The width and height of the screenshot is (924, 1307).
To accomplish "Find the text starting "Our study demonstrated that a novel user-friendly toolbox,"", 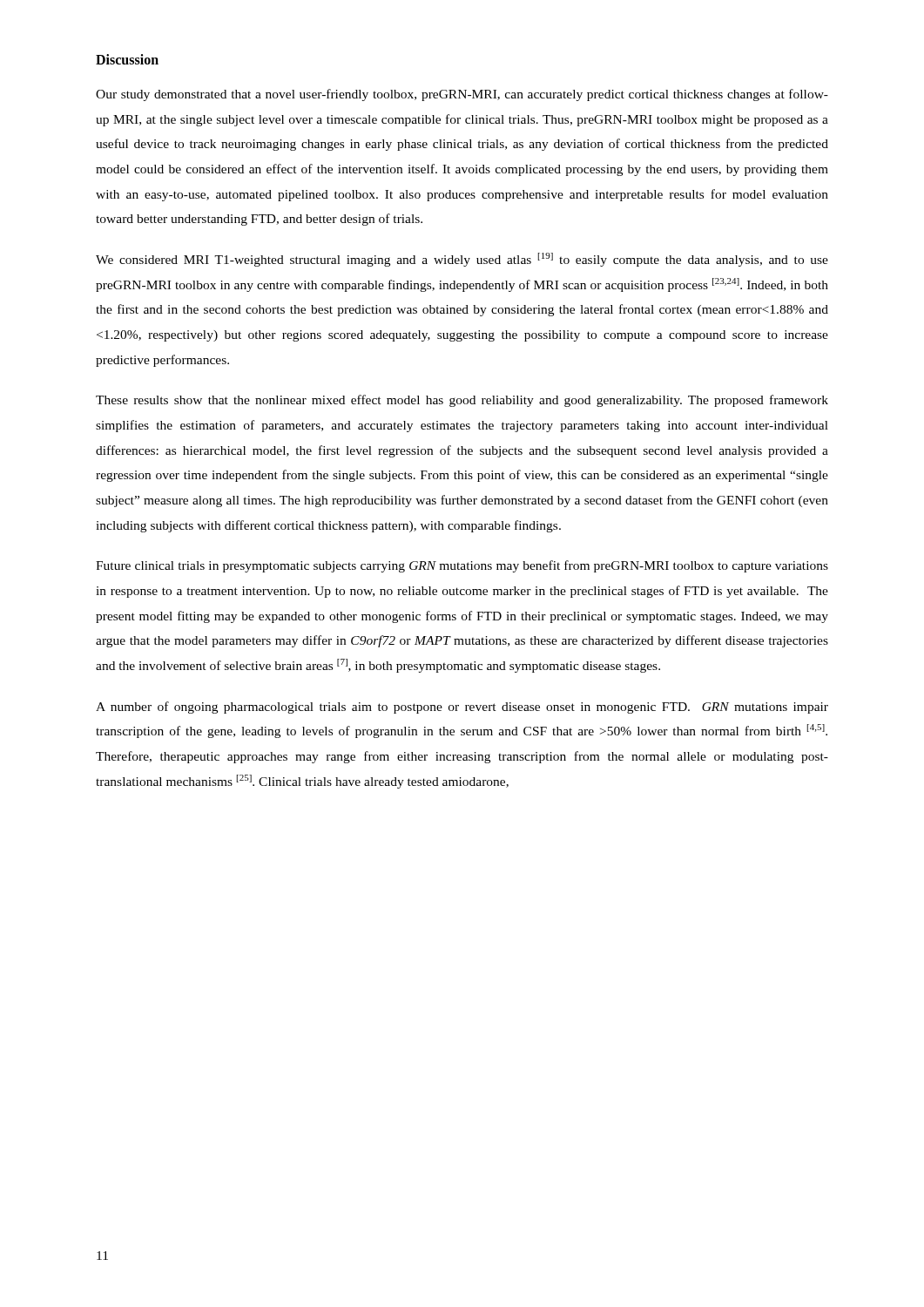I will [462, 156].
